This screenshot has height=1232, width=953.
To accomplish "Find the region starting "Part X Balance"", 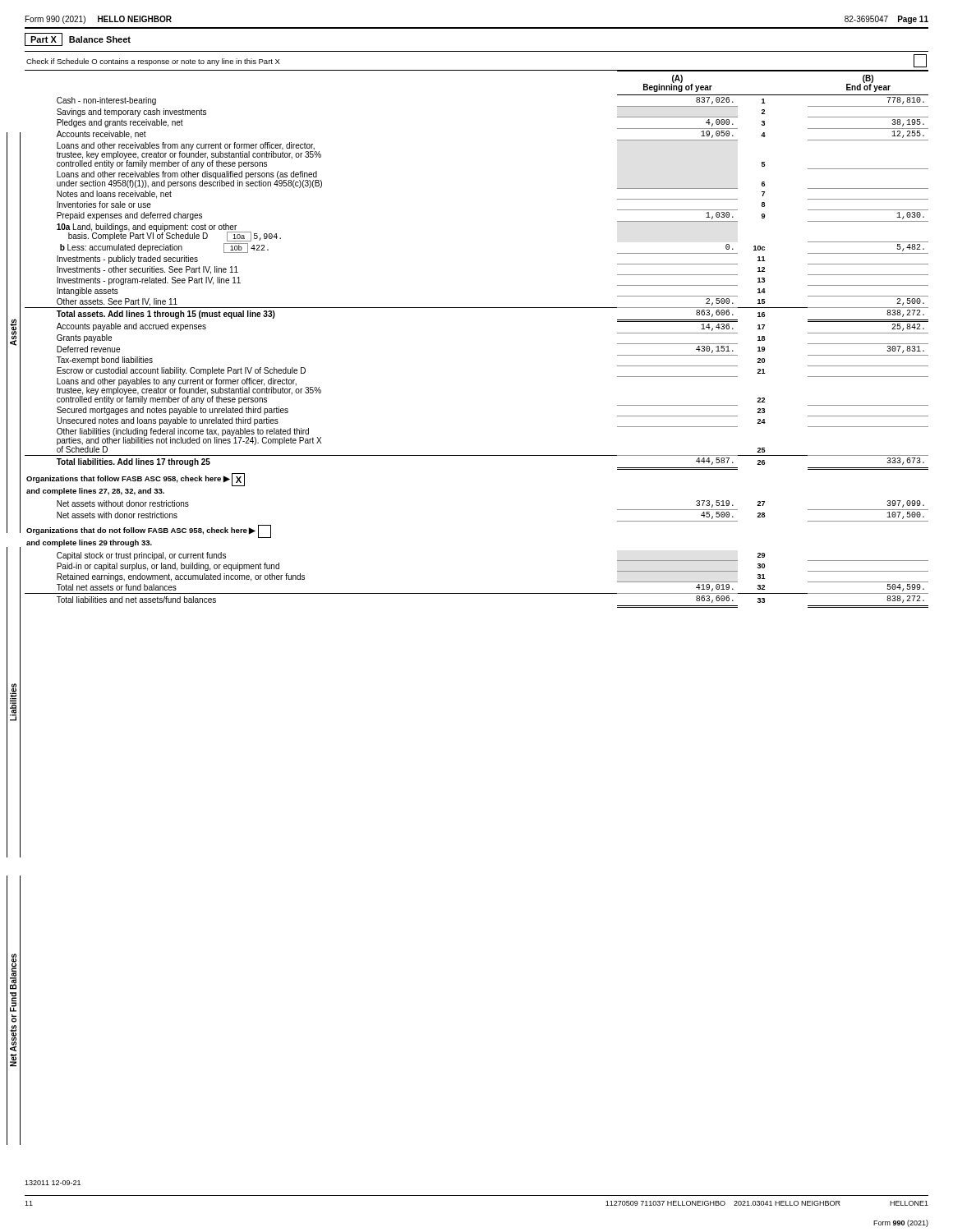I will coord(78,39).
